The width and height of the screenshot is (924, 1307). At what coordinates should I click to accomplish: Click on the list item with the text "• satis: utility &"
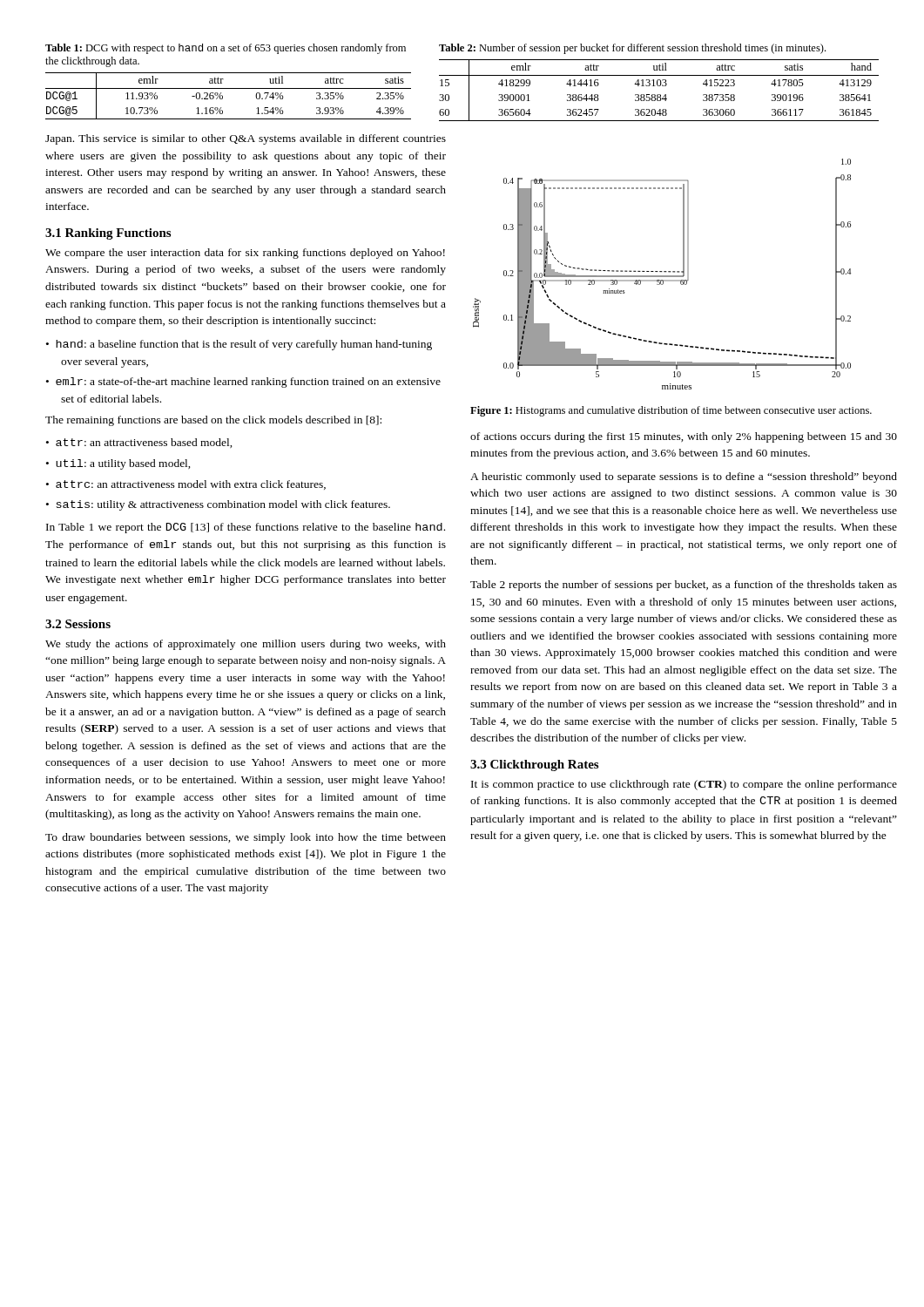(x=218, y=505)
